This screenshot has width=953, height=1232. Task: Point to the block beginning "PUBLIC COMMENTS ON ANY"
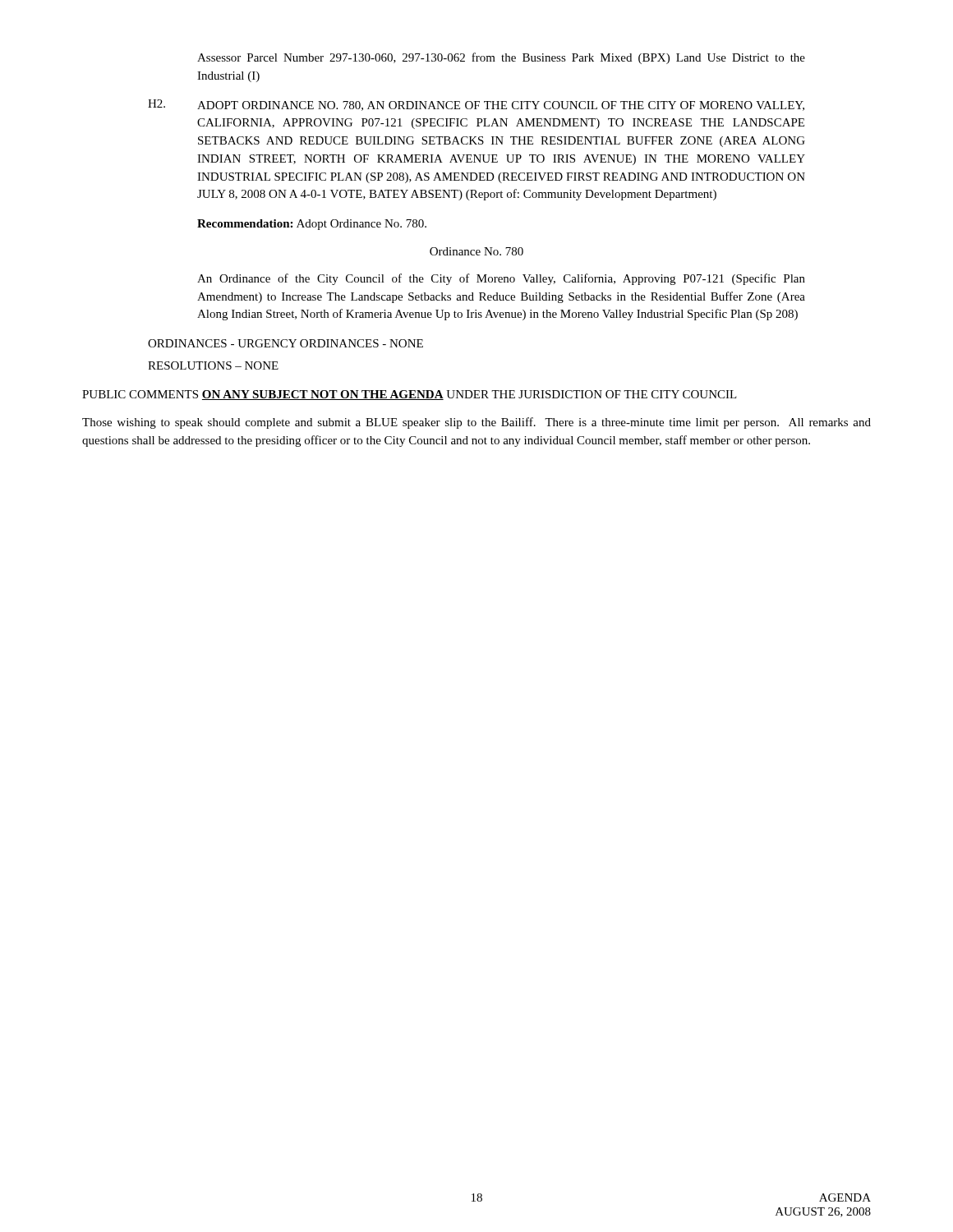tap(410, 394)
